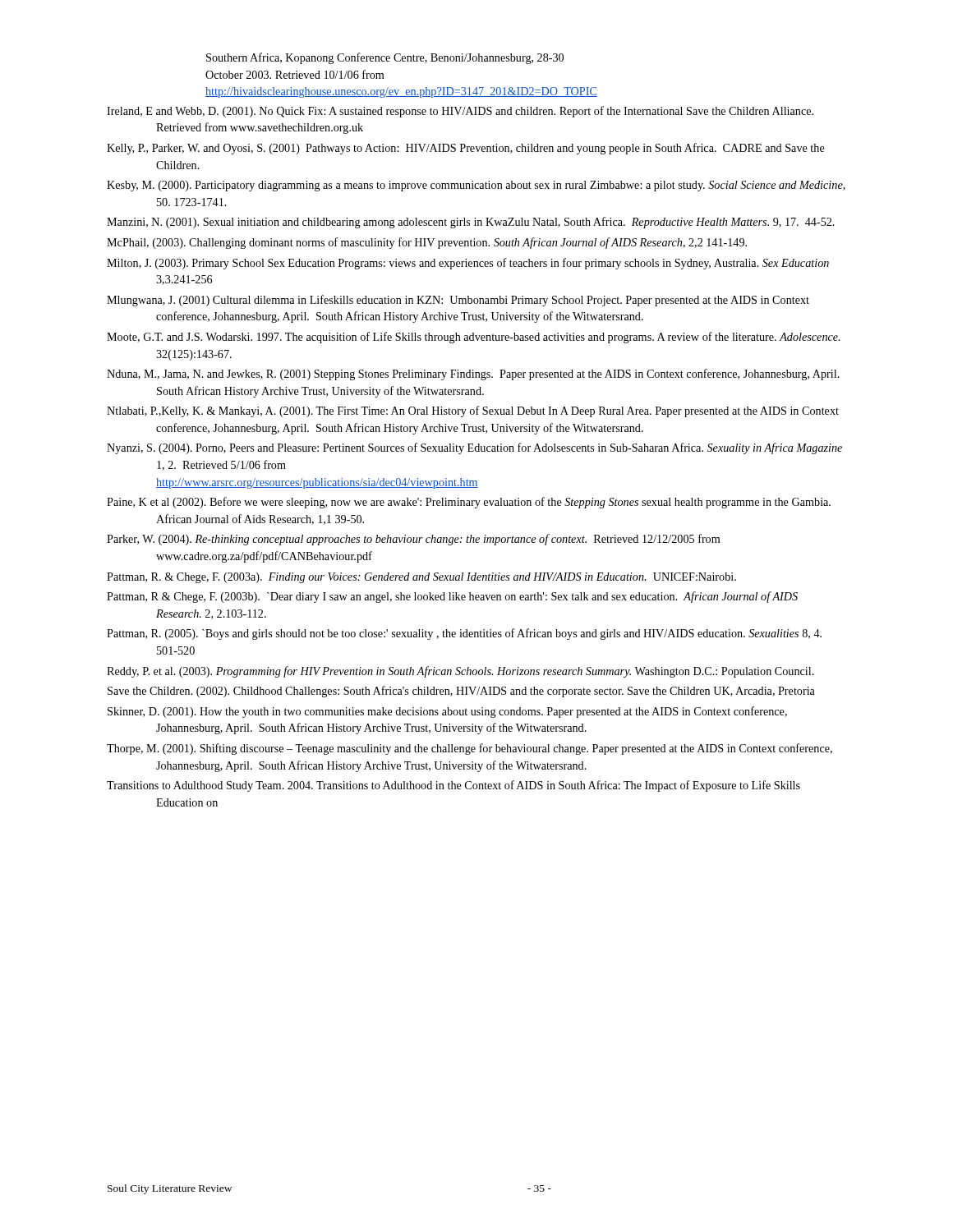Find the list item that says "Manzini, N. (2001). Sexual"
Screen dimensions: 1232x953
(471, 222)
